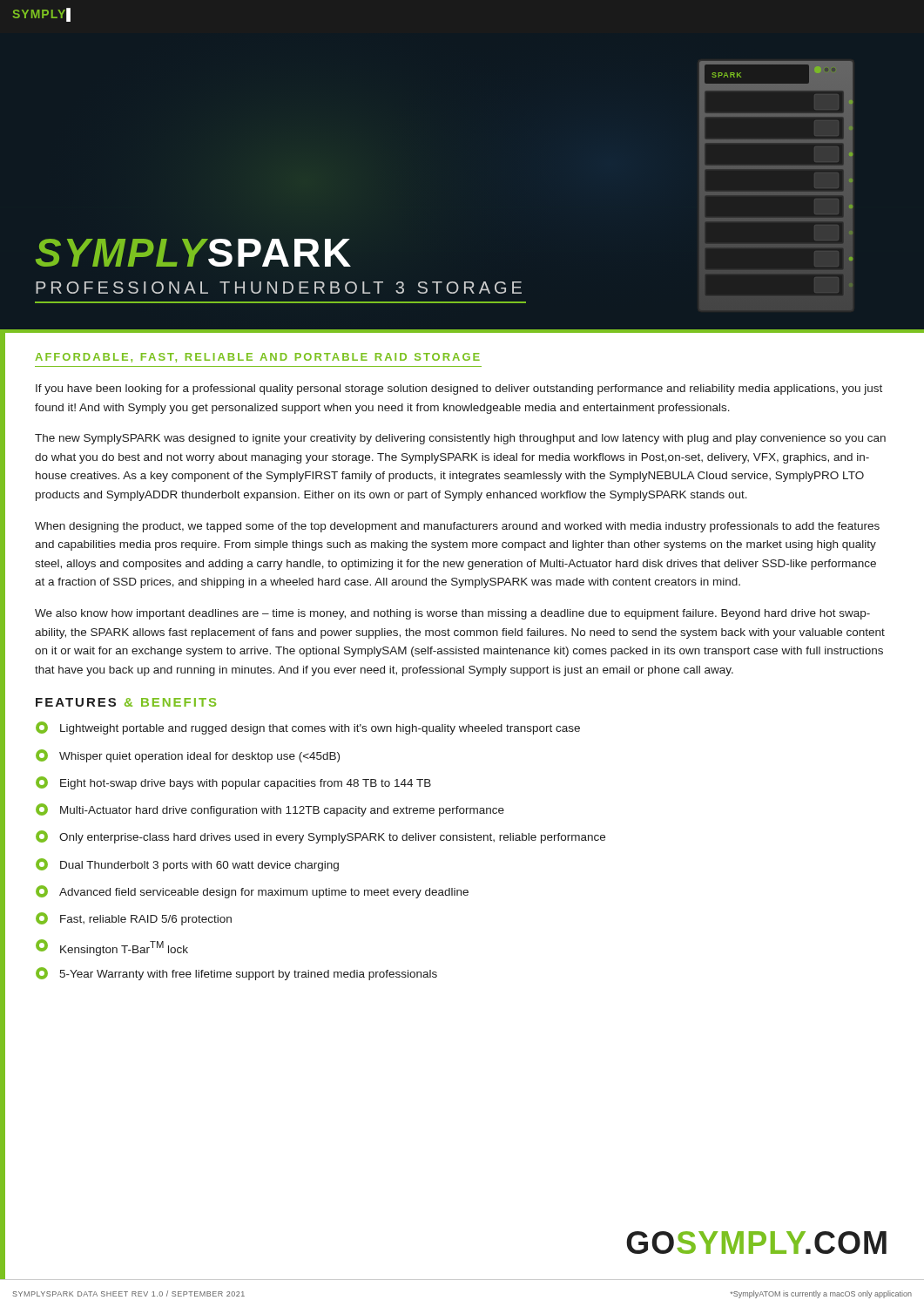924x1307 pixels.
Task: Locate the element starting "If you have been"
Action: [x=459, y=398]
